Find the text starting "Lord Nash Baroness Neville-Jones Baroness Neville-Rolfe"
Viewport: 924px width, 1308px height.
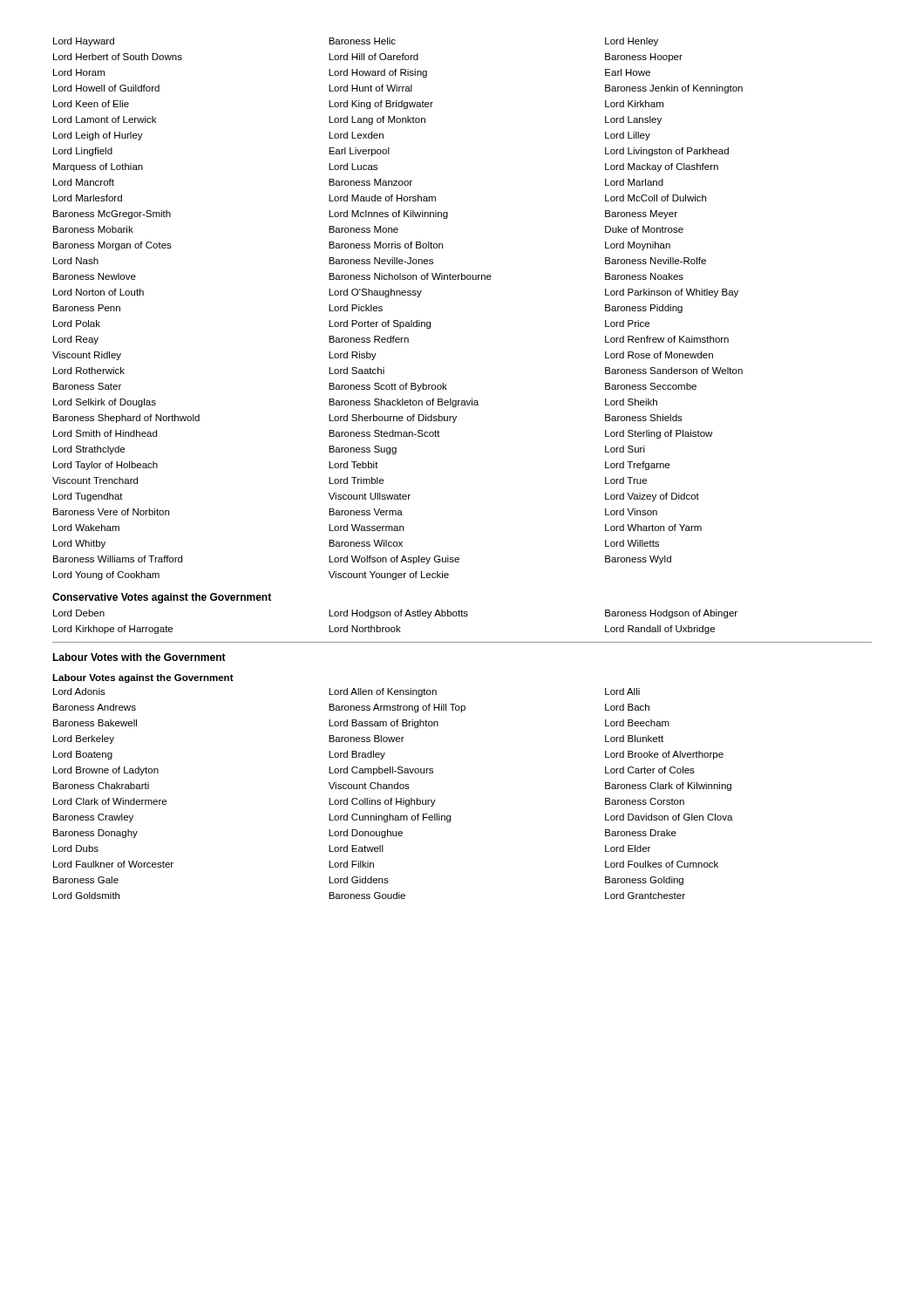point(462,261)
